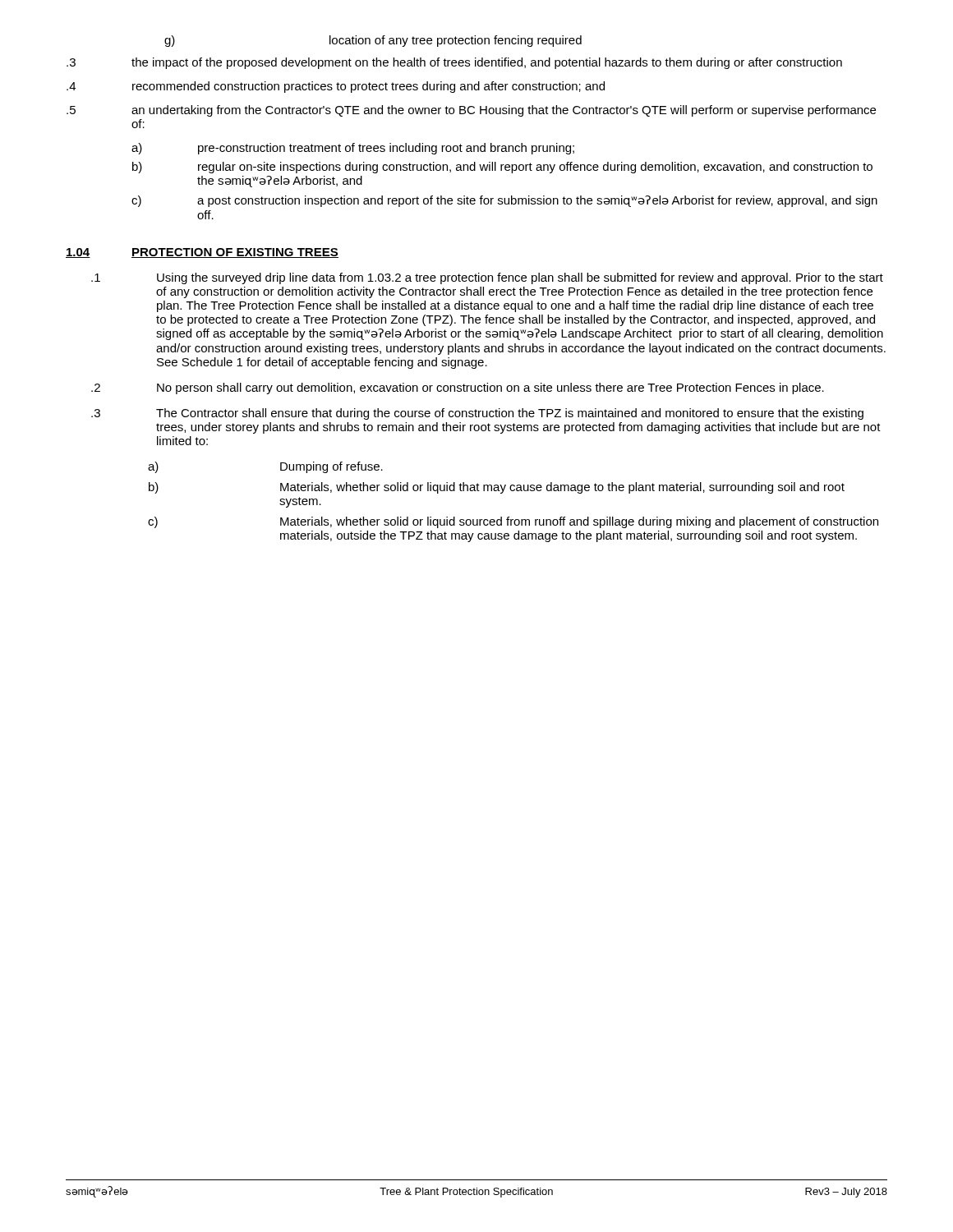Point to "a) Dumping of refuse."
Viewport: 953px width, 1232px height.
pos(153,467)
